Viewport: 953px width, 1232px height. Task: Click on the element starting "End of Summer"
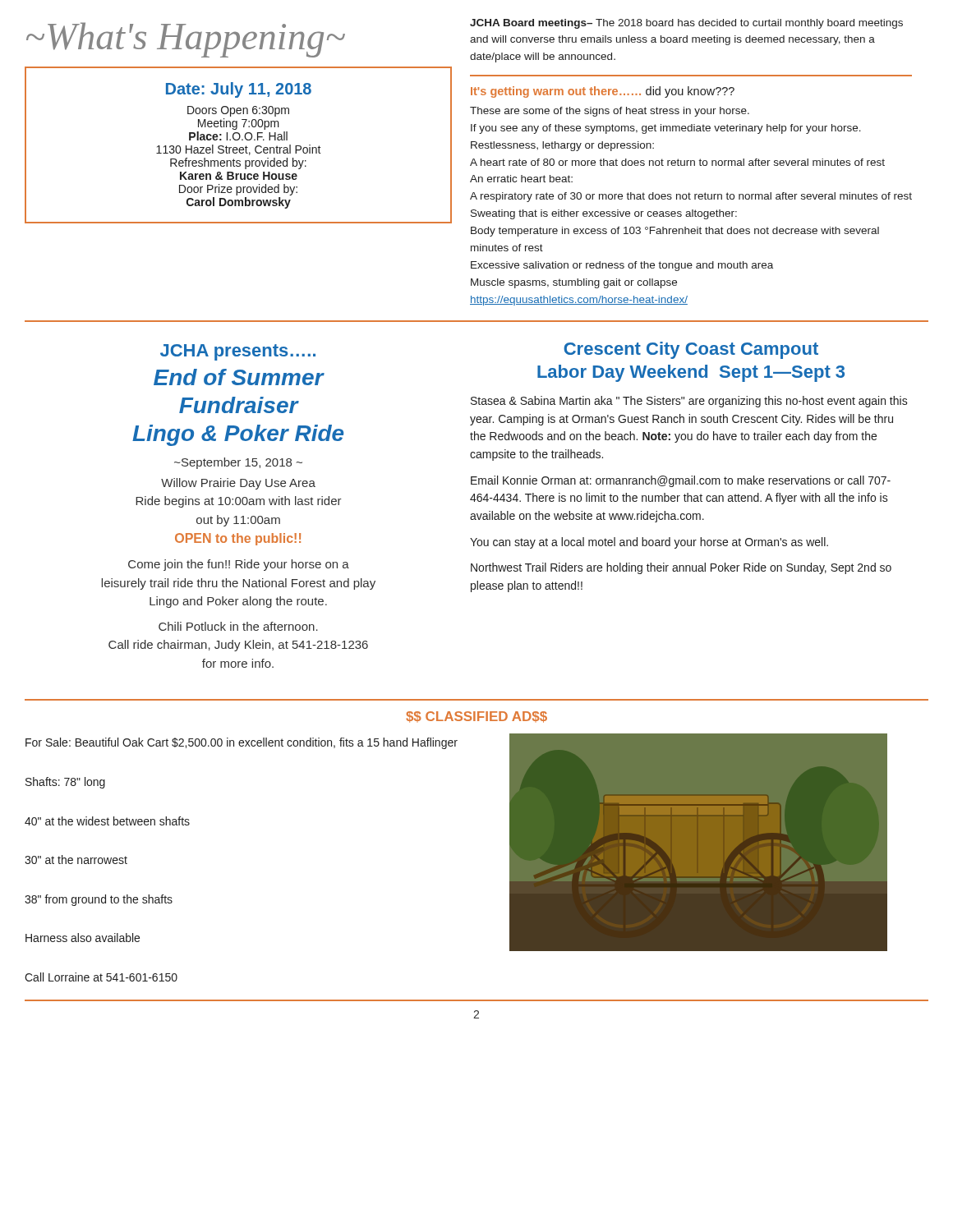238,406
